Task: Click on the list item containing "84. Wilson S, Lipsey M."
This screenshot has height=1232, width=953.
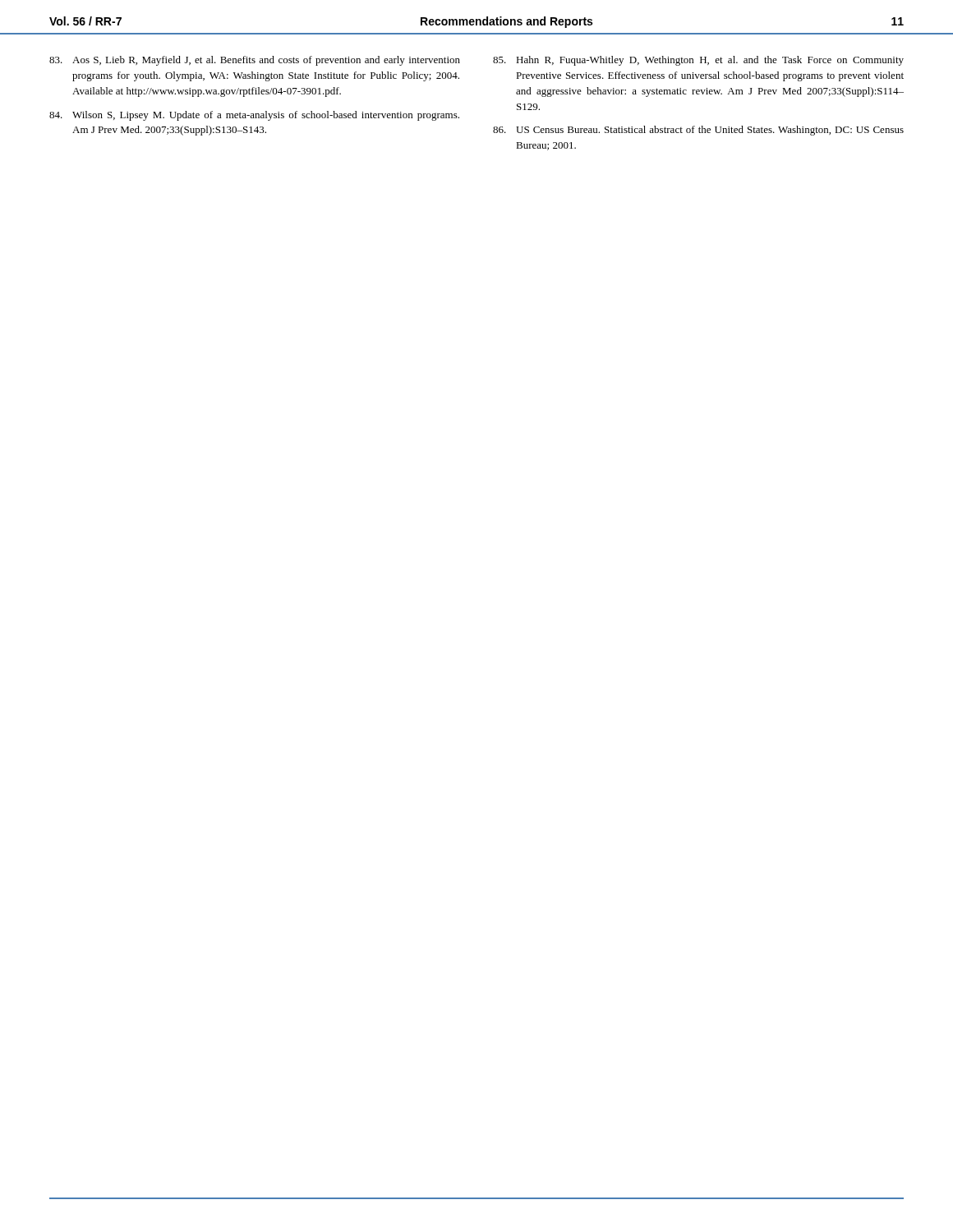Action: click(255, 123)
